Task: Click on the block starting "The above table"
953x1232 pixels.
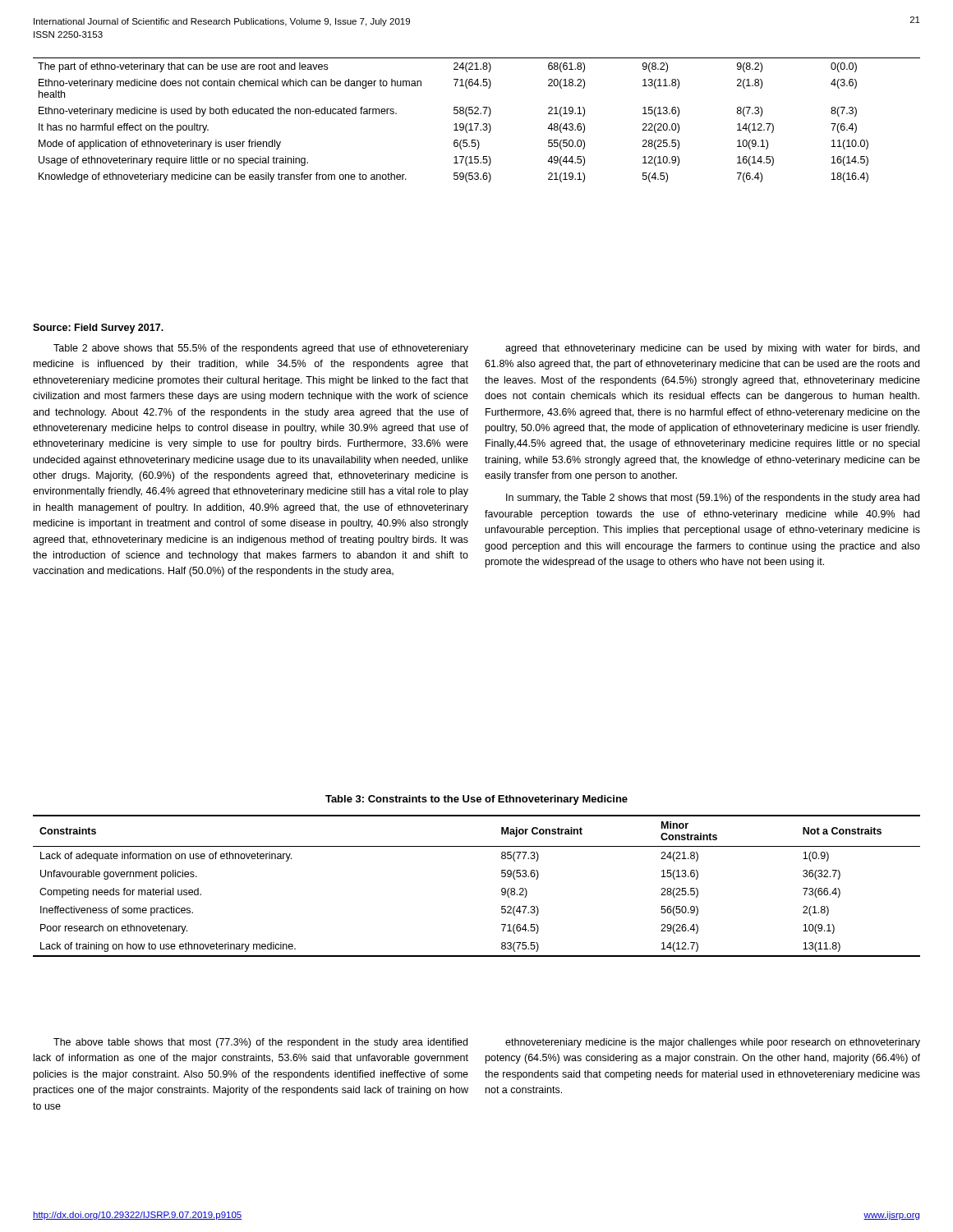Action: [251, 1075]
